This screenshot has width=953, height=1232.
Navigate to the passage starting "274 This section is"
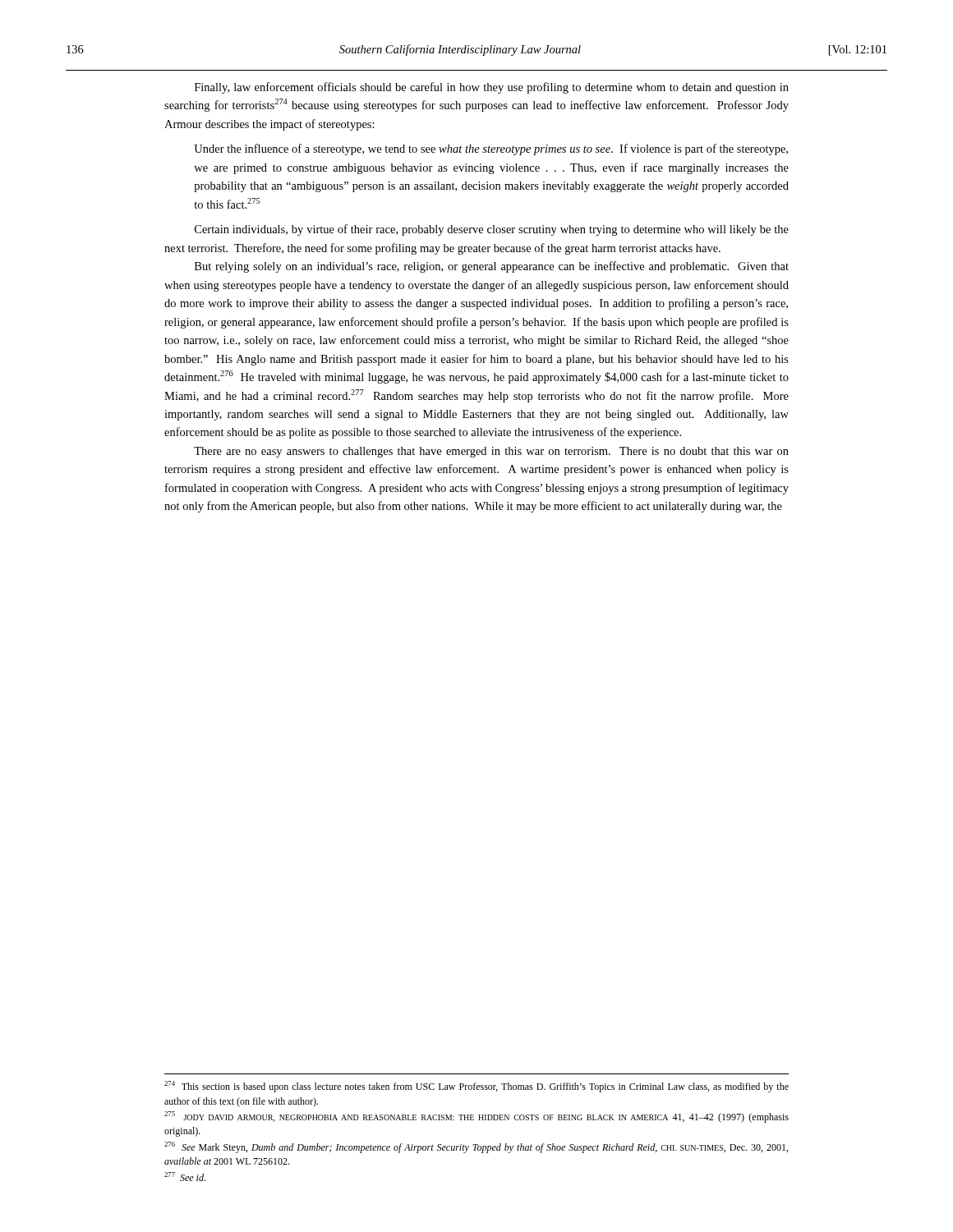[476, 1095]
